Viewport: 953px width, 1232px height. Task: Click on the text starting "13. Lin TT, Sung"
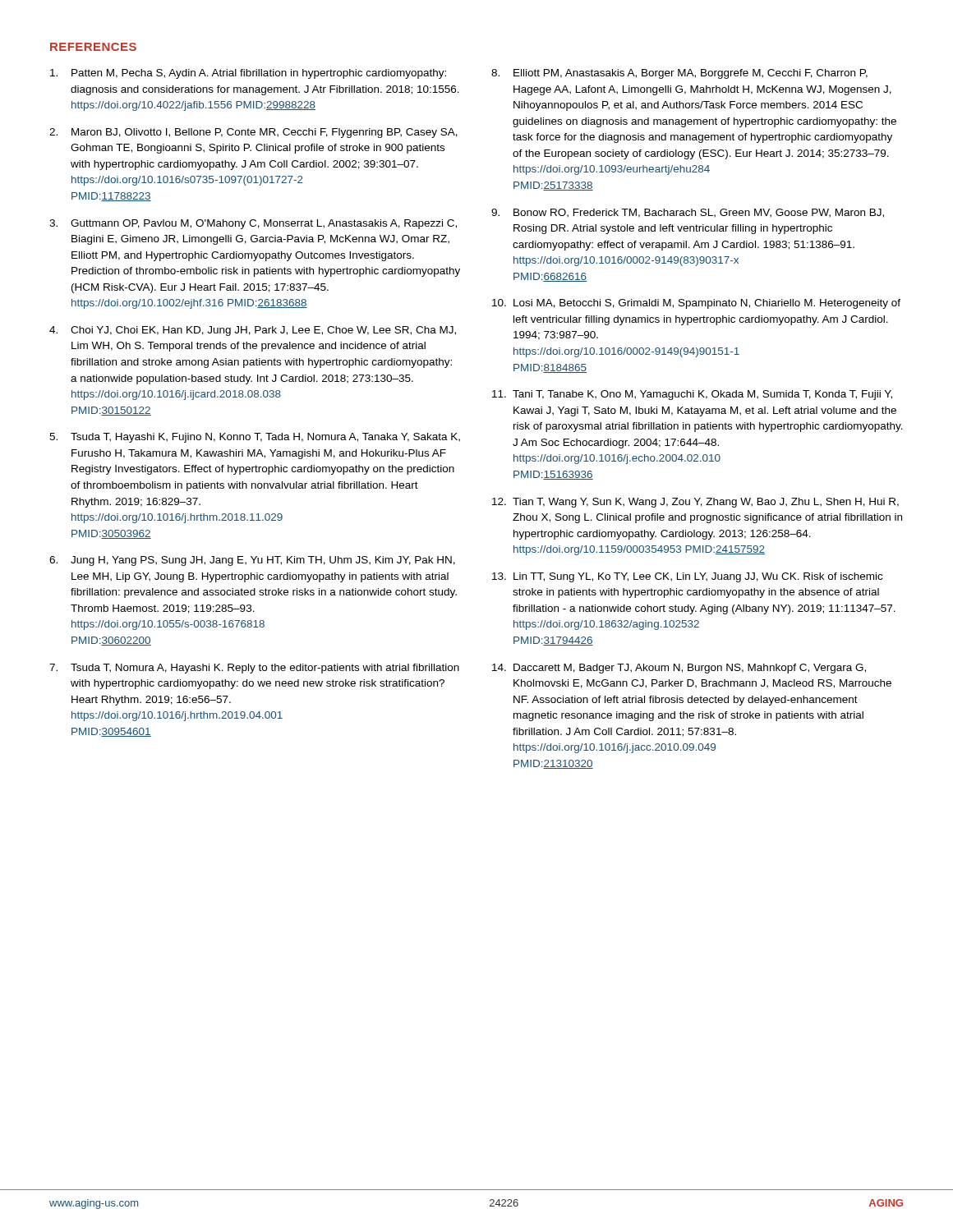[x=698, y=608]
